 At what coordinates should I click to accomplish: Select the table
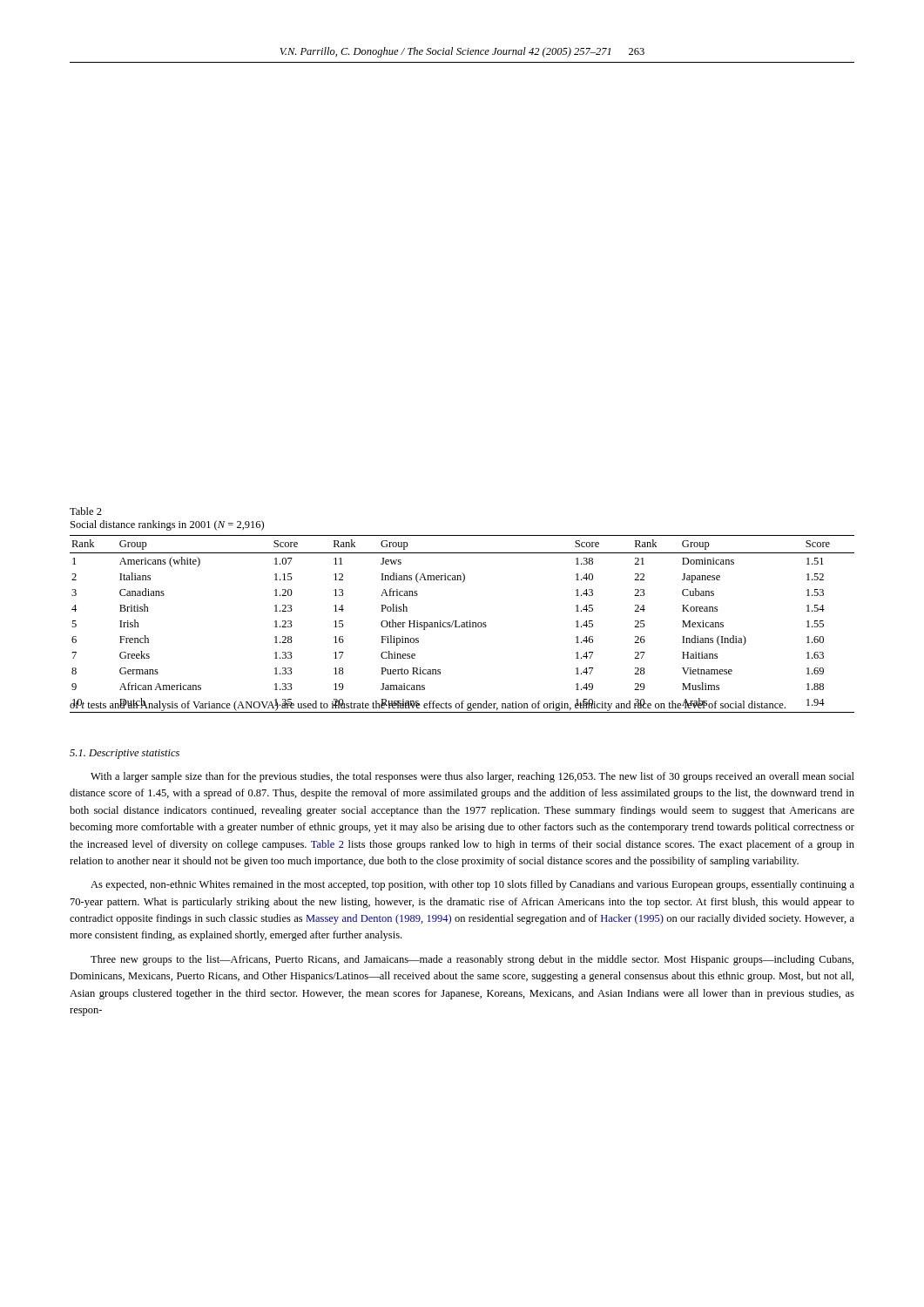(462, 624)
